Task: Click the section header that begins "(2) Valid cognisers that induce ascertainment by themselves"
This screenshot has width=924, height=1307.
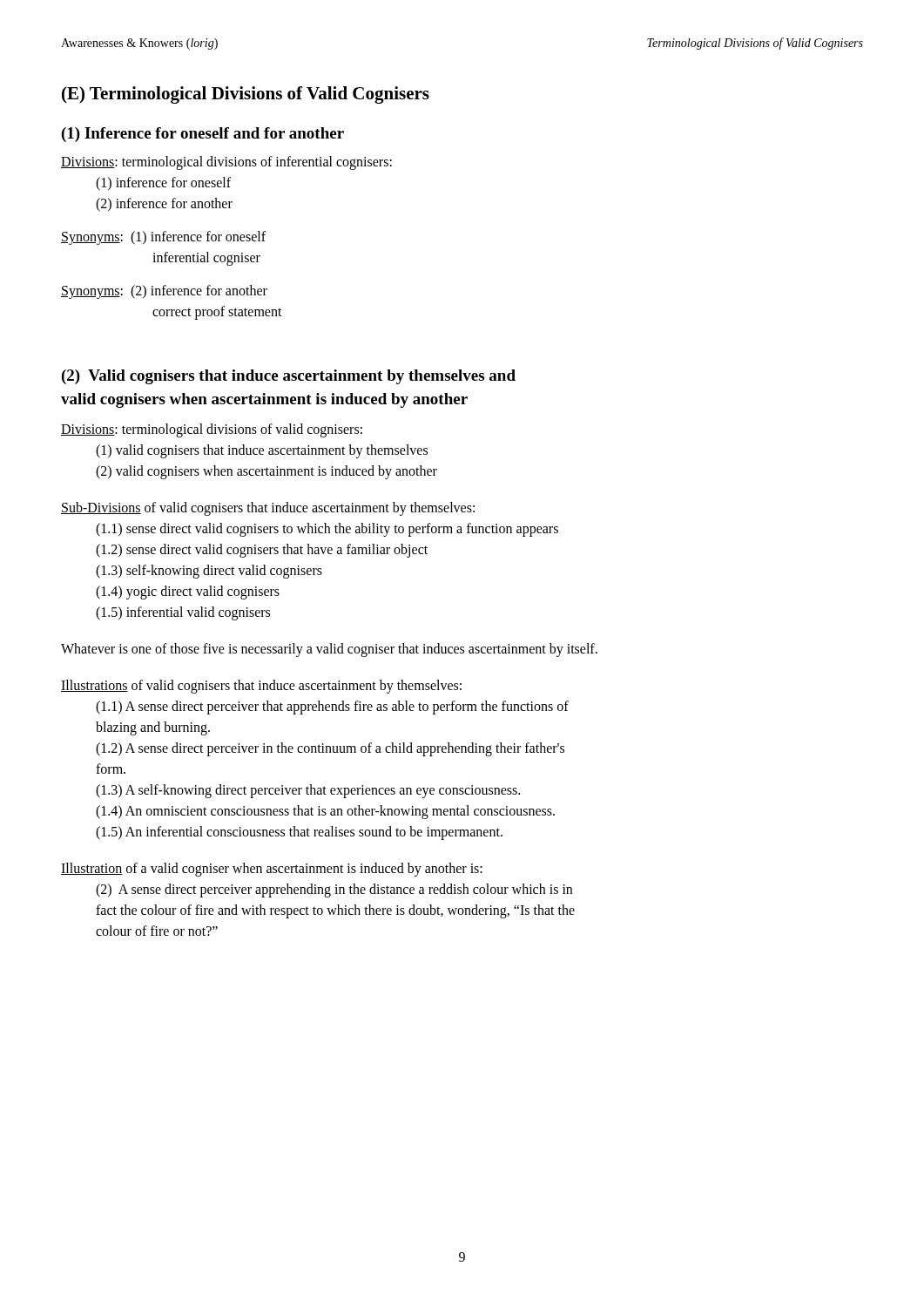Action: pos(288,387)
